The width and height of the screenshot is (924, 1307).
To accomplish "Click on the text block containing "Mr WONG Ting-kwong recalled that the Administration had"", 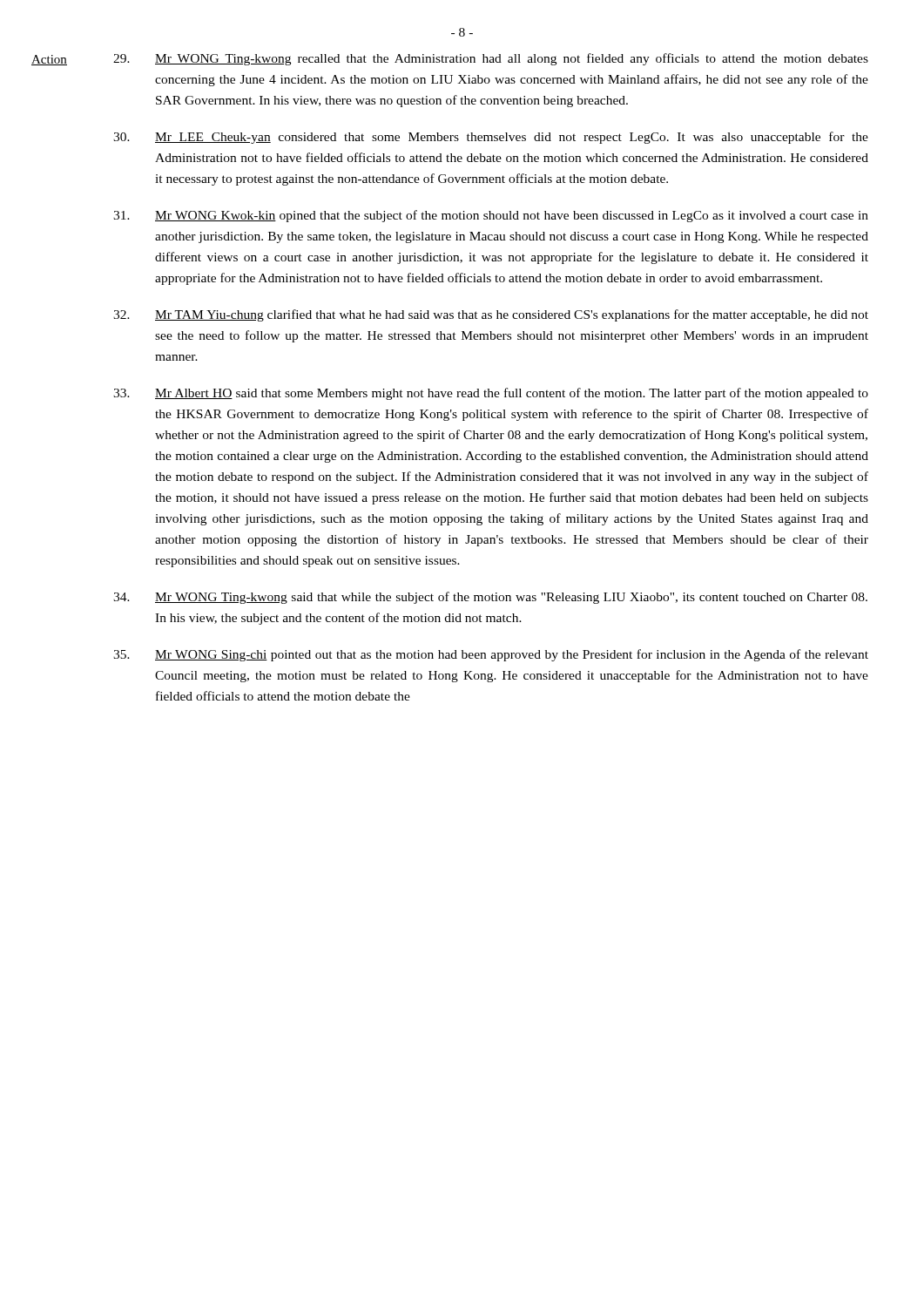I will [x=491, y=79].
